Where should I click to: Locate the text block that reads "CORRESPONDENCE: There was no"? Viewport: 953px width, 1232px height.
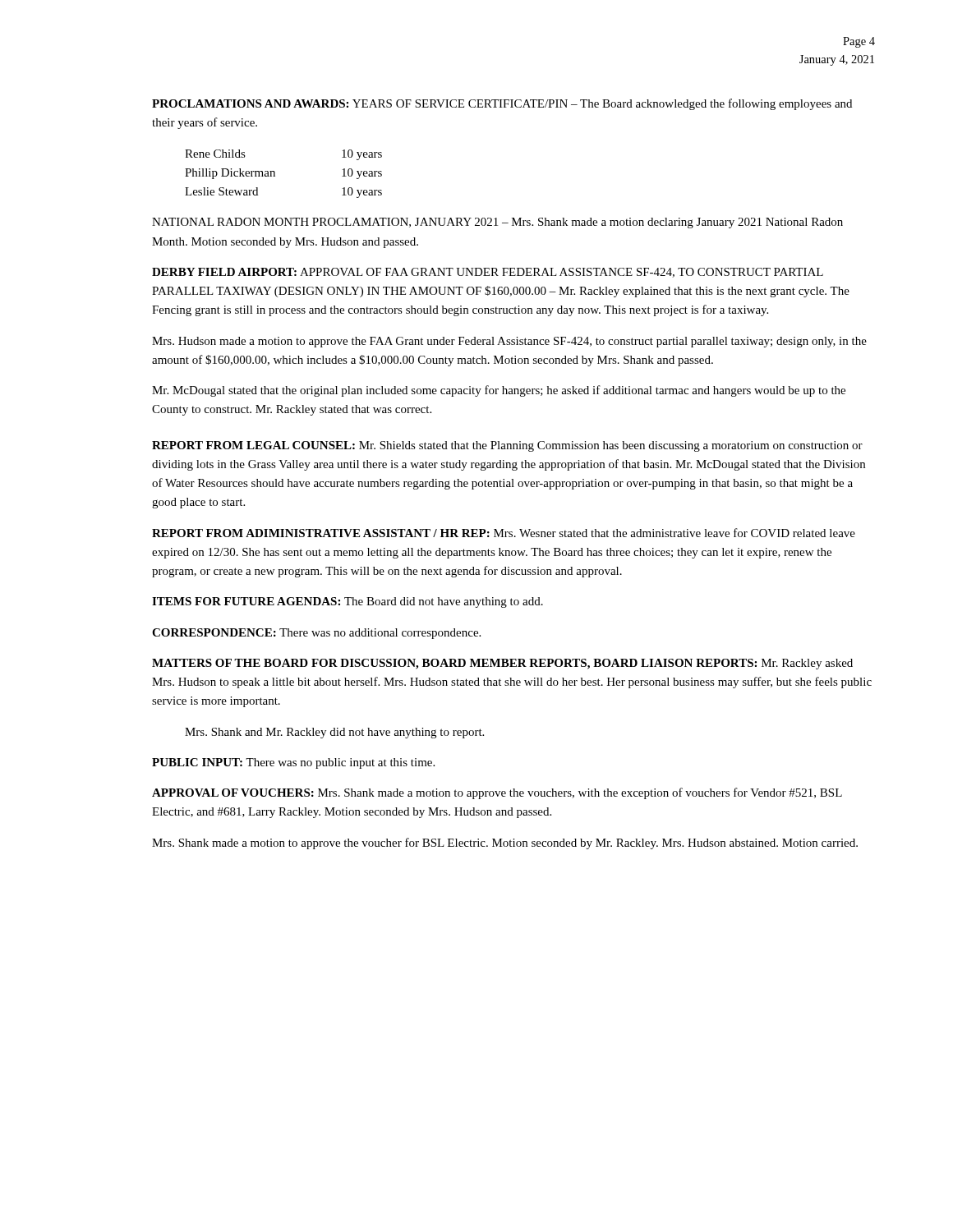point(317,632)
